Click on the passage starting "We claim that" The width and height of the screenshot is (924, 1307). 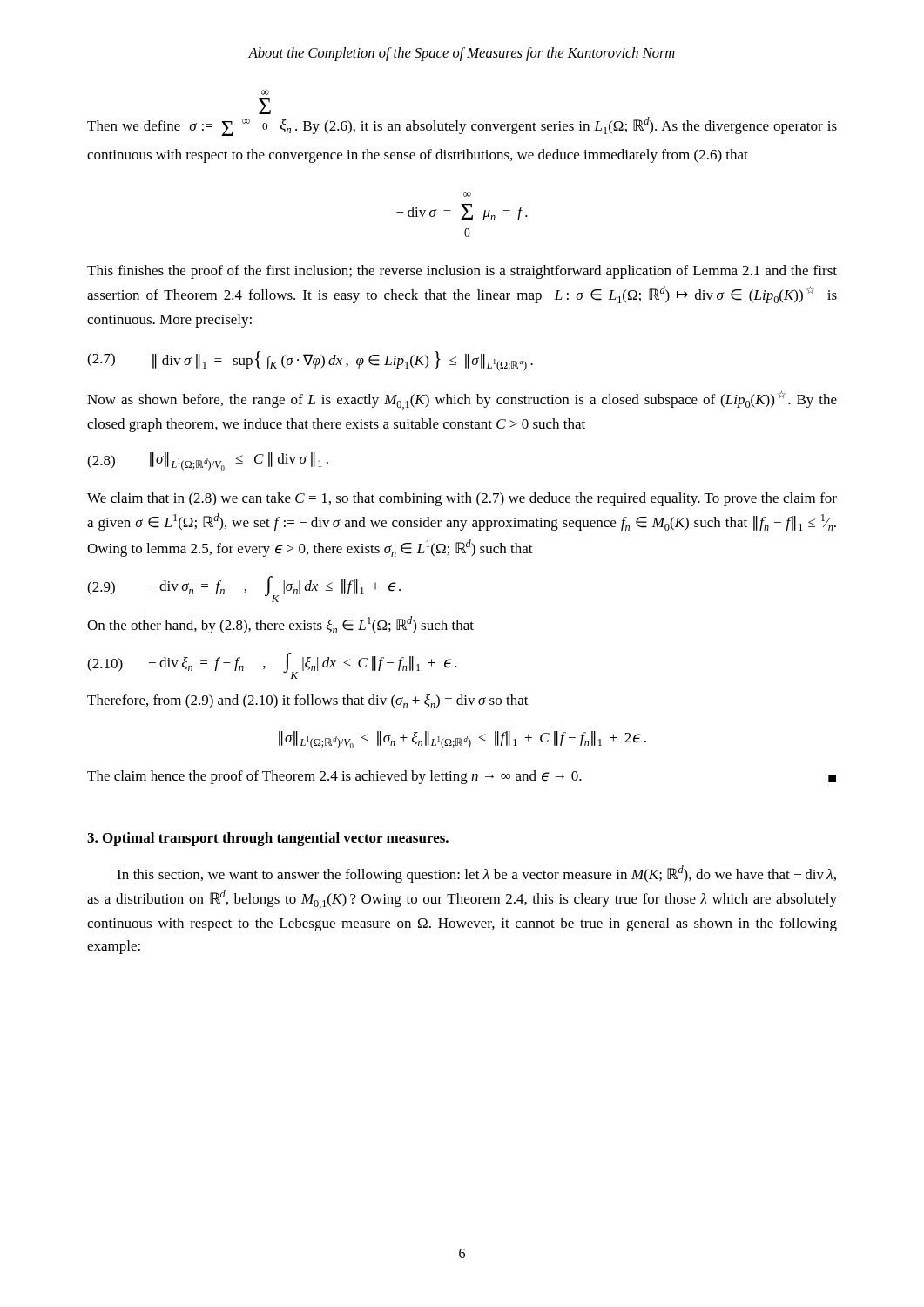(x=462, y=524)
